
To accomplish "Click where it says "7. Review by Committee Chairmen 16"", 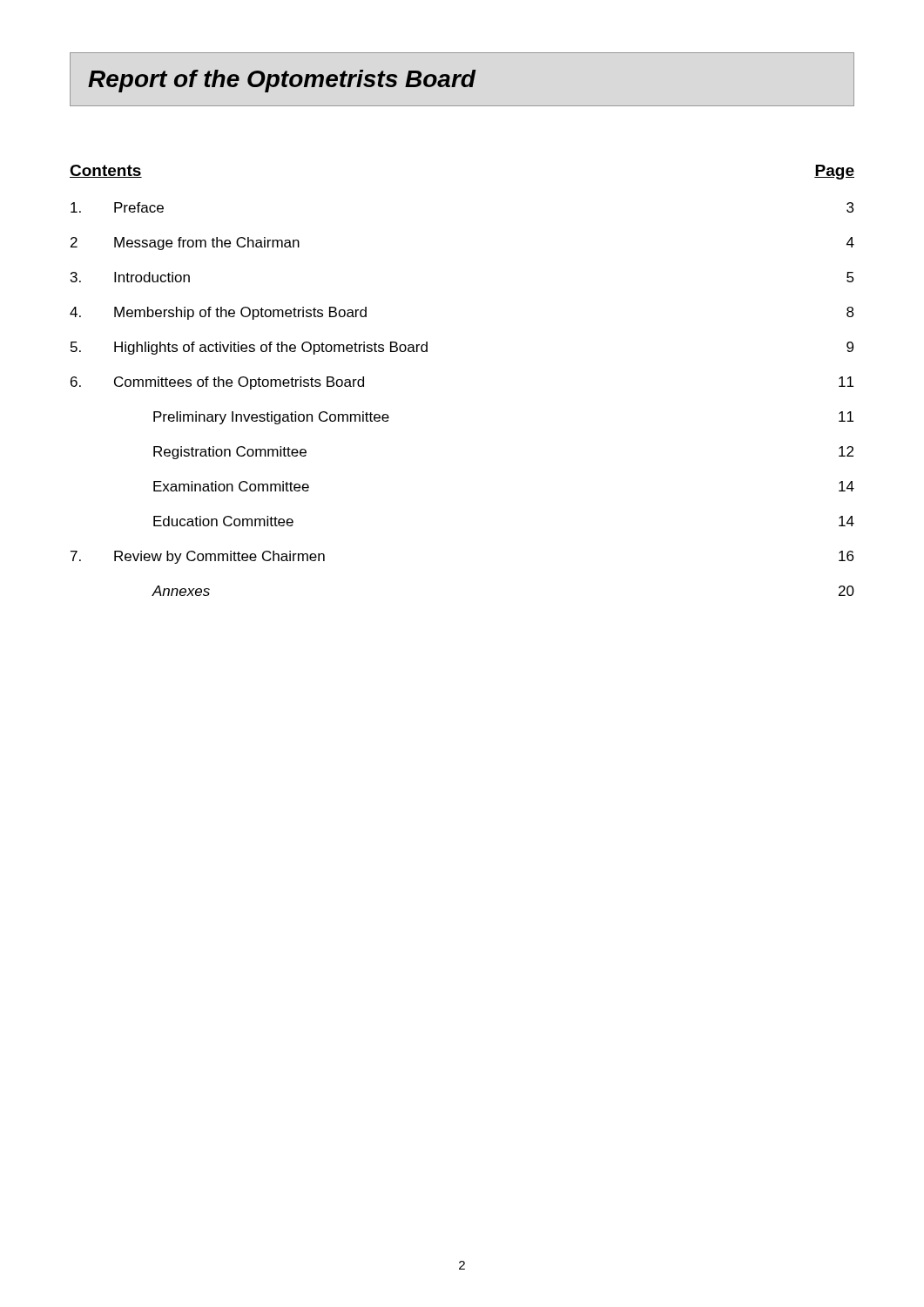I will [x=223, y=557].
